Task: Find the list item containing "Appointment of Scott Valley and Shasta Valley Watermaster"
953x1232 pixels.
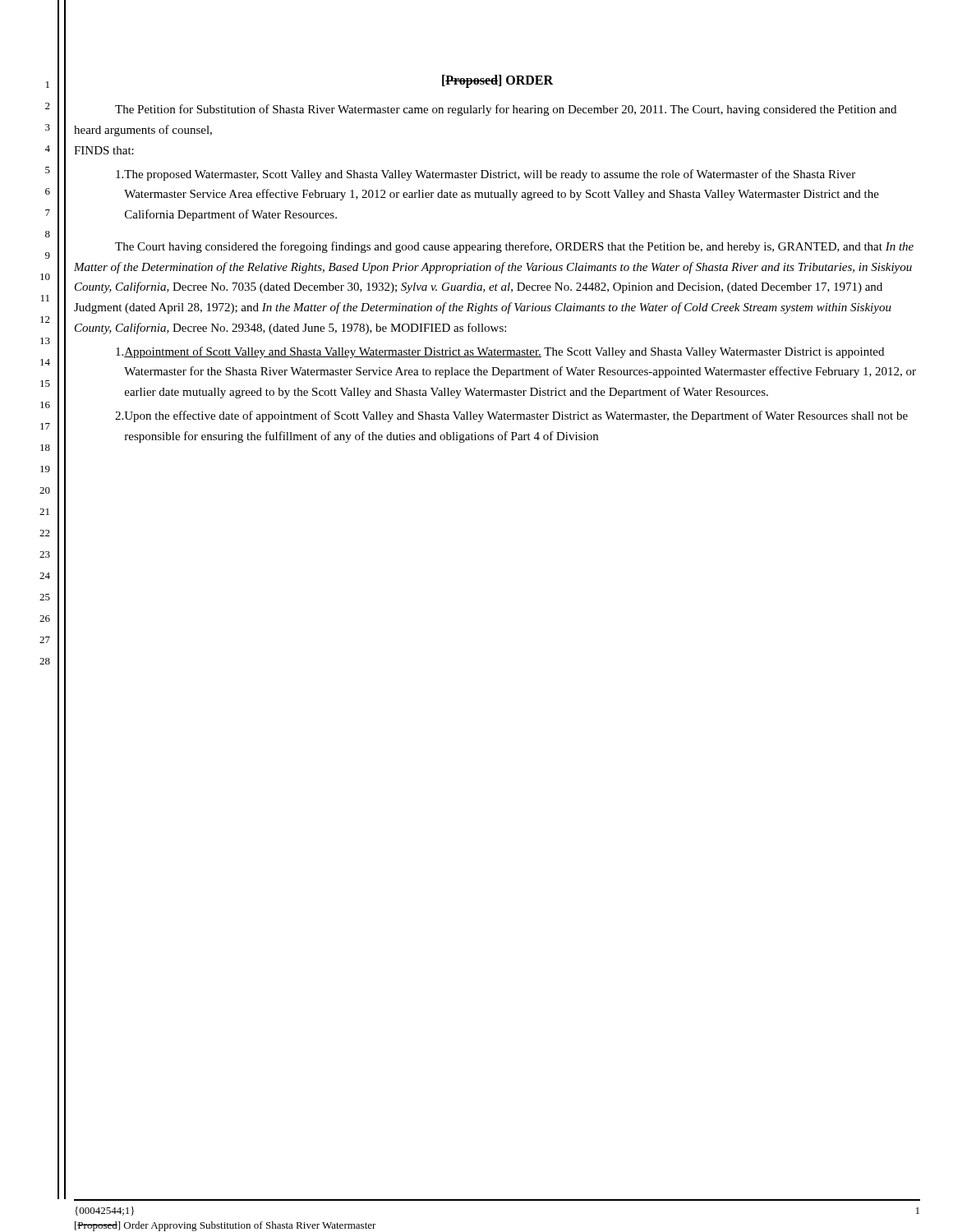Action: (497, 372)
